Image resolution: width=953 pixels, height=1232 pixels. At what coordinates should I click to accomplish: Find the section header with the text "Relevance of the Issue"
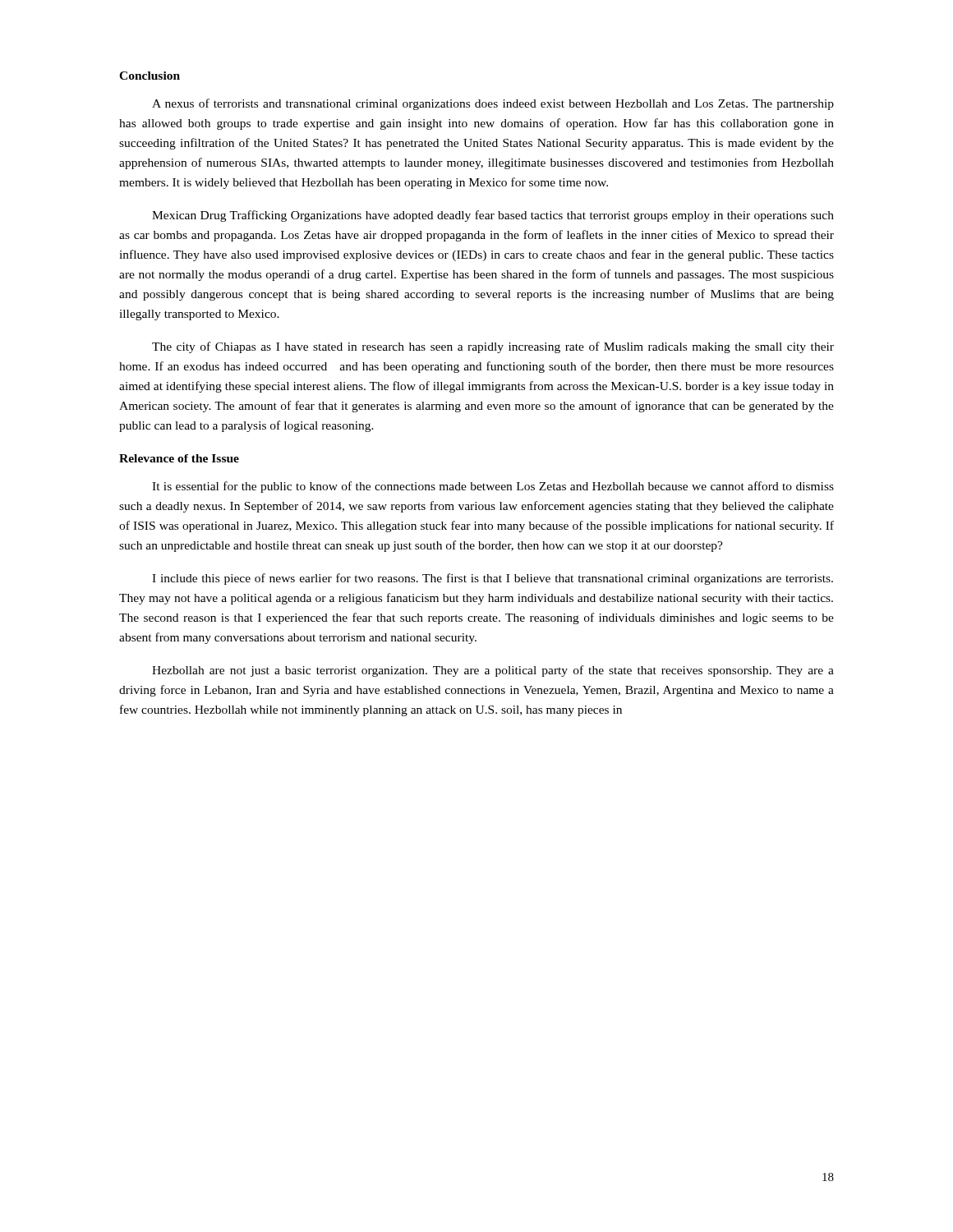point(179,458)
